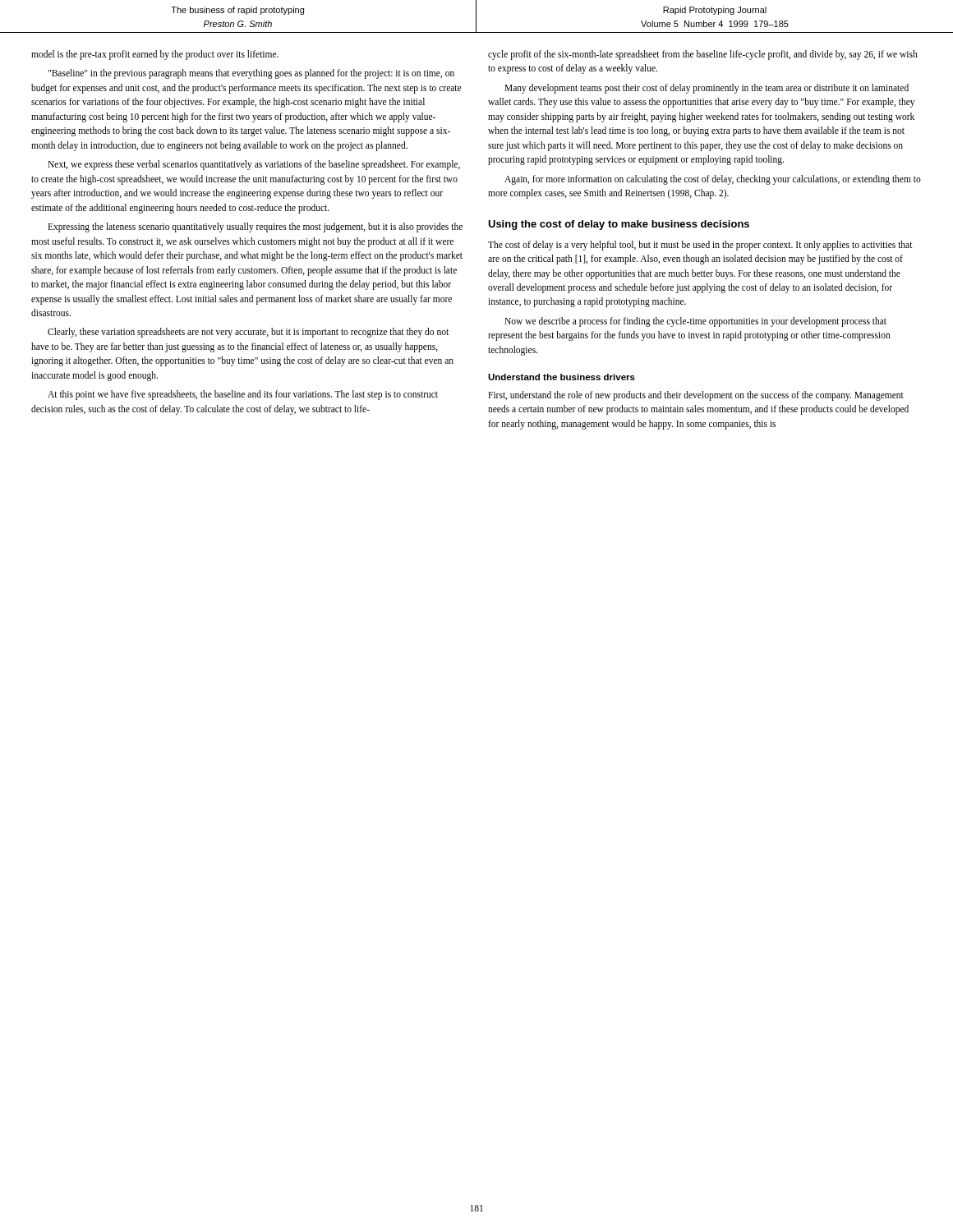Locate the section header that says "Understand the business drivers"
Image resolution: width=953 pixels, height=1232 pixels.
[562, 377]
